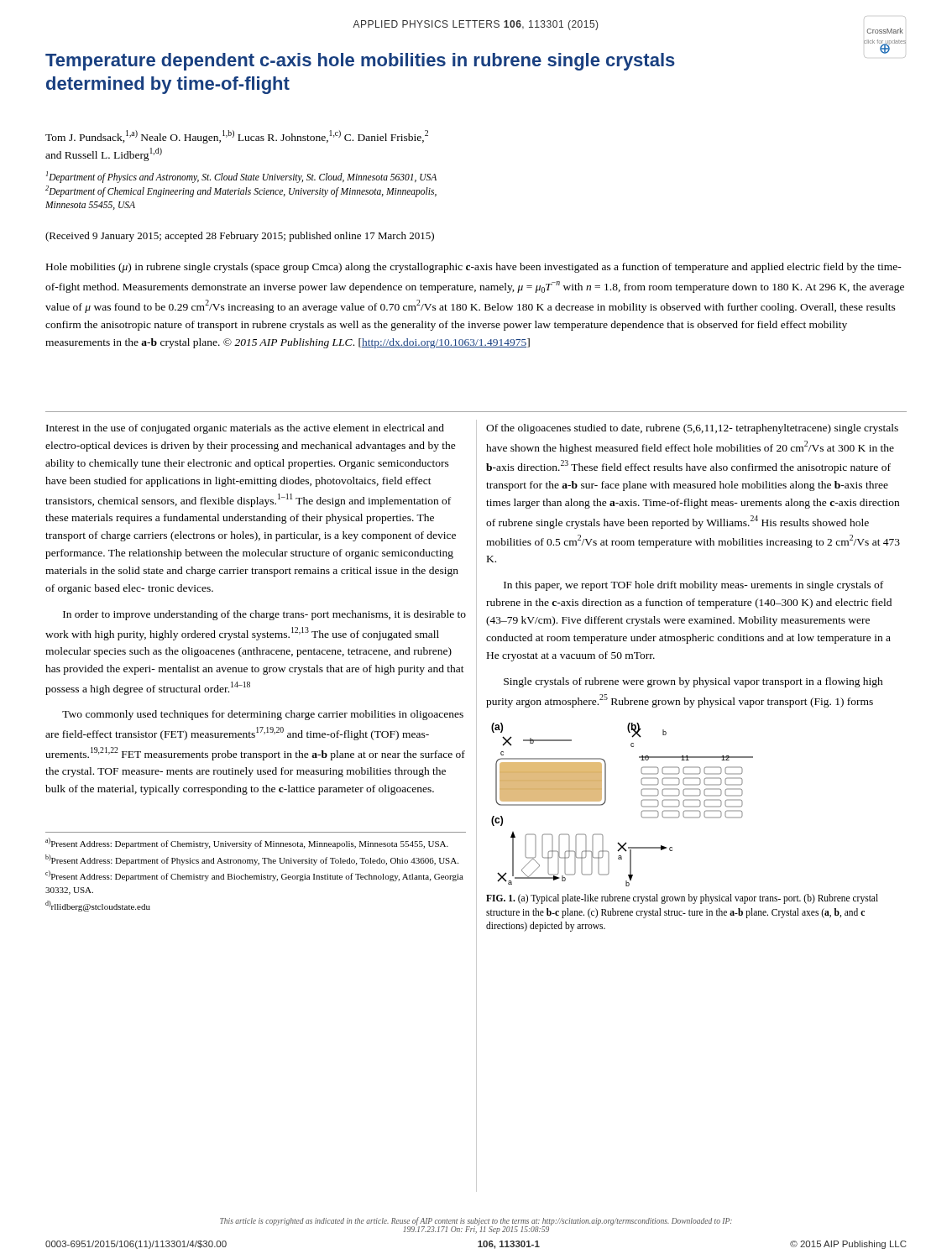Screen dimensions: 1259x952
Task: Click the passage that begins "(Received 9 January 2015; accepted 28 February"
Action: [x=240, y=235]
